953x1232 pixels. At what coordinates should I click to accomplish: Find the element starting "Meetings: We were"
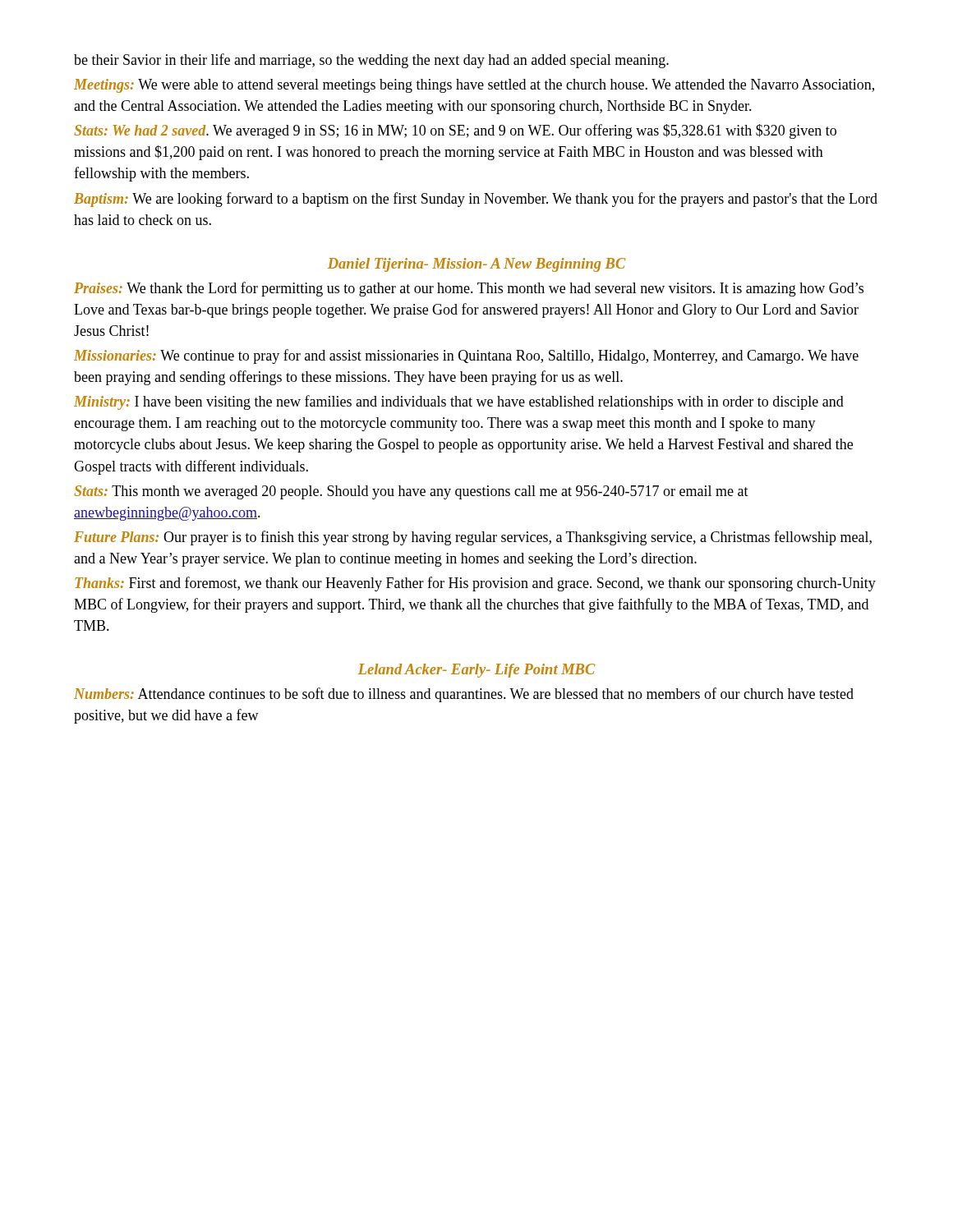click(474, 95)
